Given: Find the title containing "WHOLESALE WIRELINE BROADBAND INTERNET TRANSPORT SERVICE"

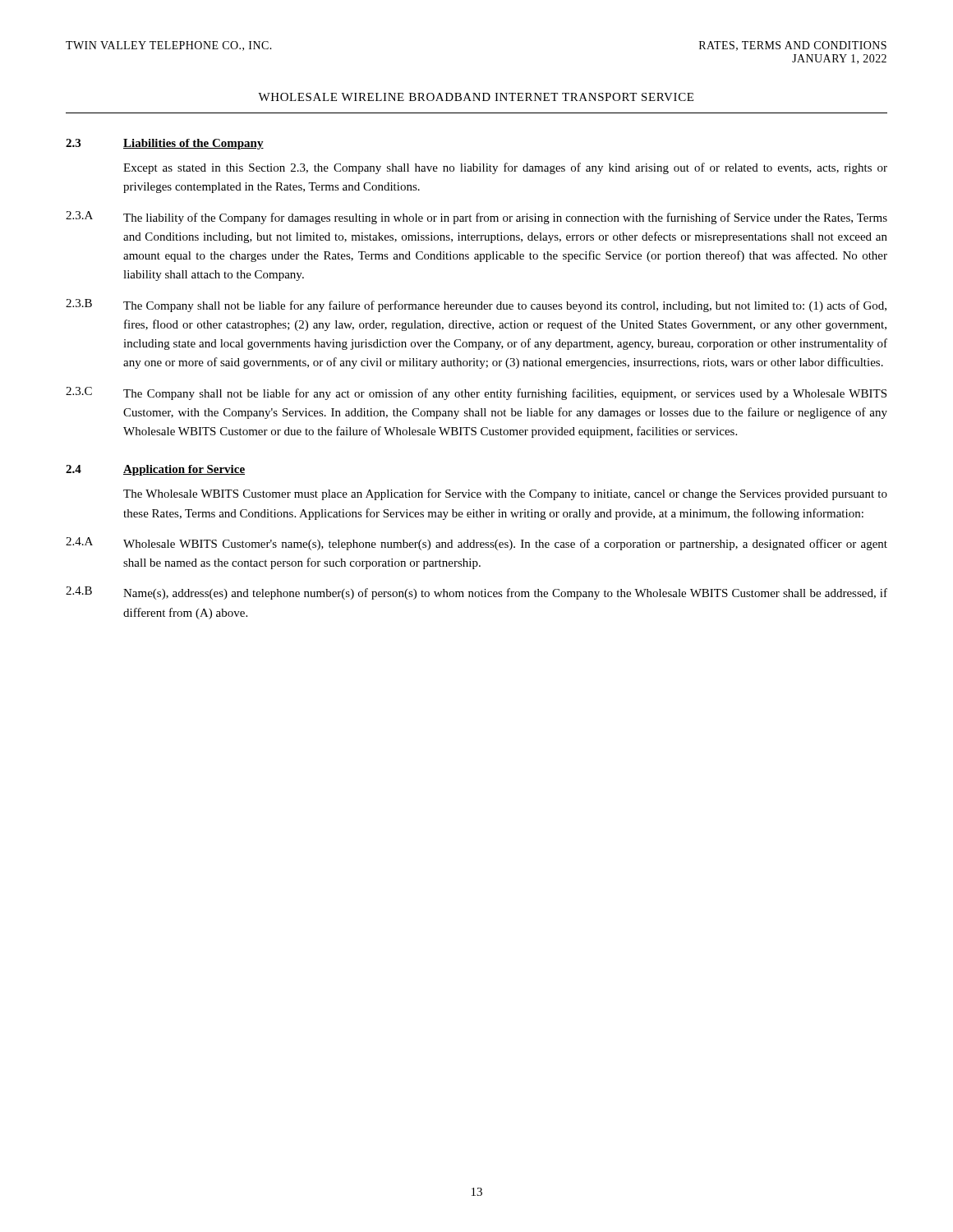Looking at the screenshot, I should [476, 97].
